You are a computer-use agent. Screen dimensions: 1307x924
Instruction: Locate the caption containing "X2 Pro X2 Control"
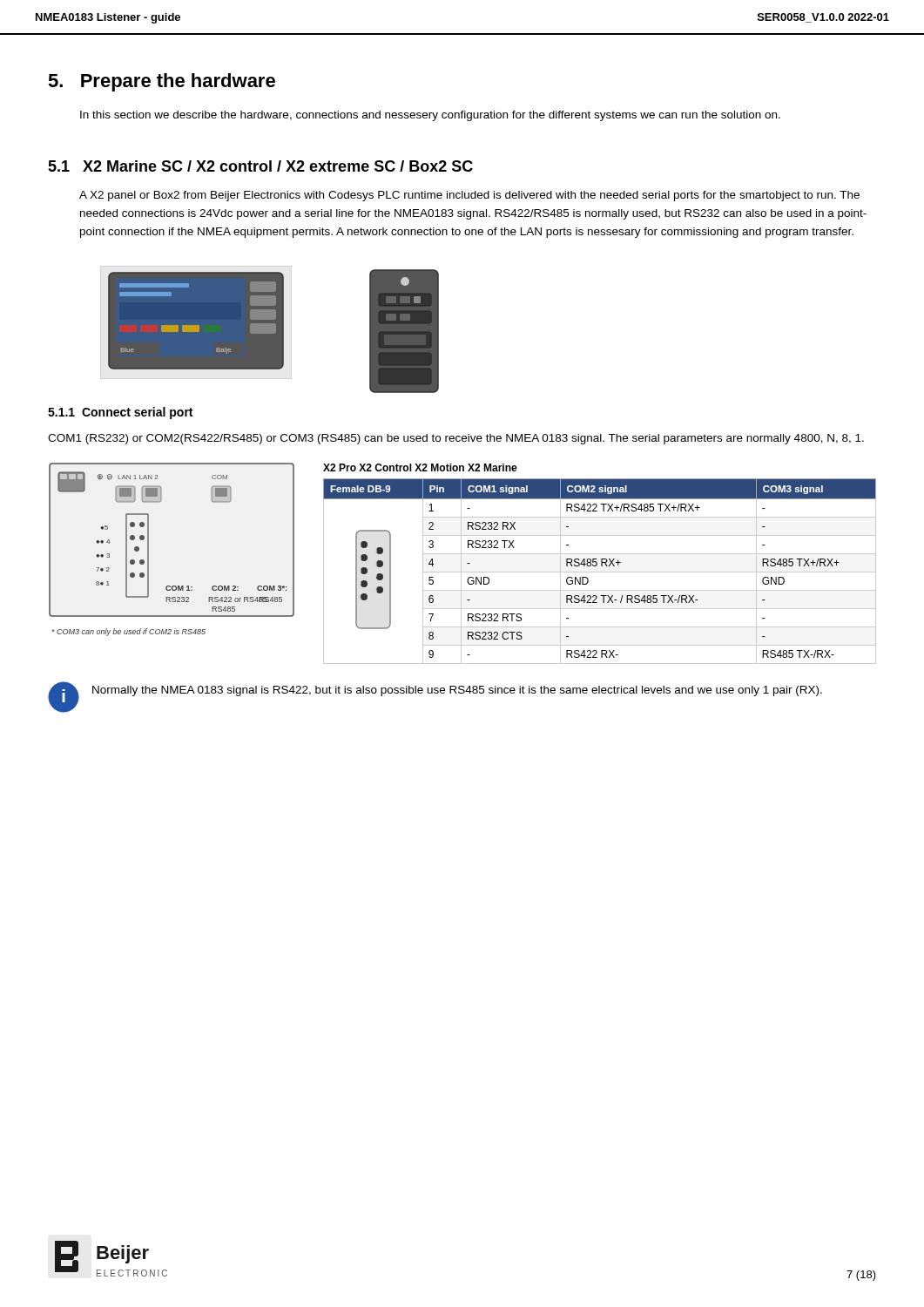pos(420,468)
